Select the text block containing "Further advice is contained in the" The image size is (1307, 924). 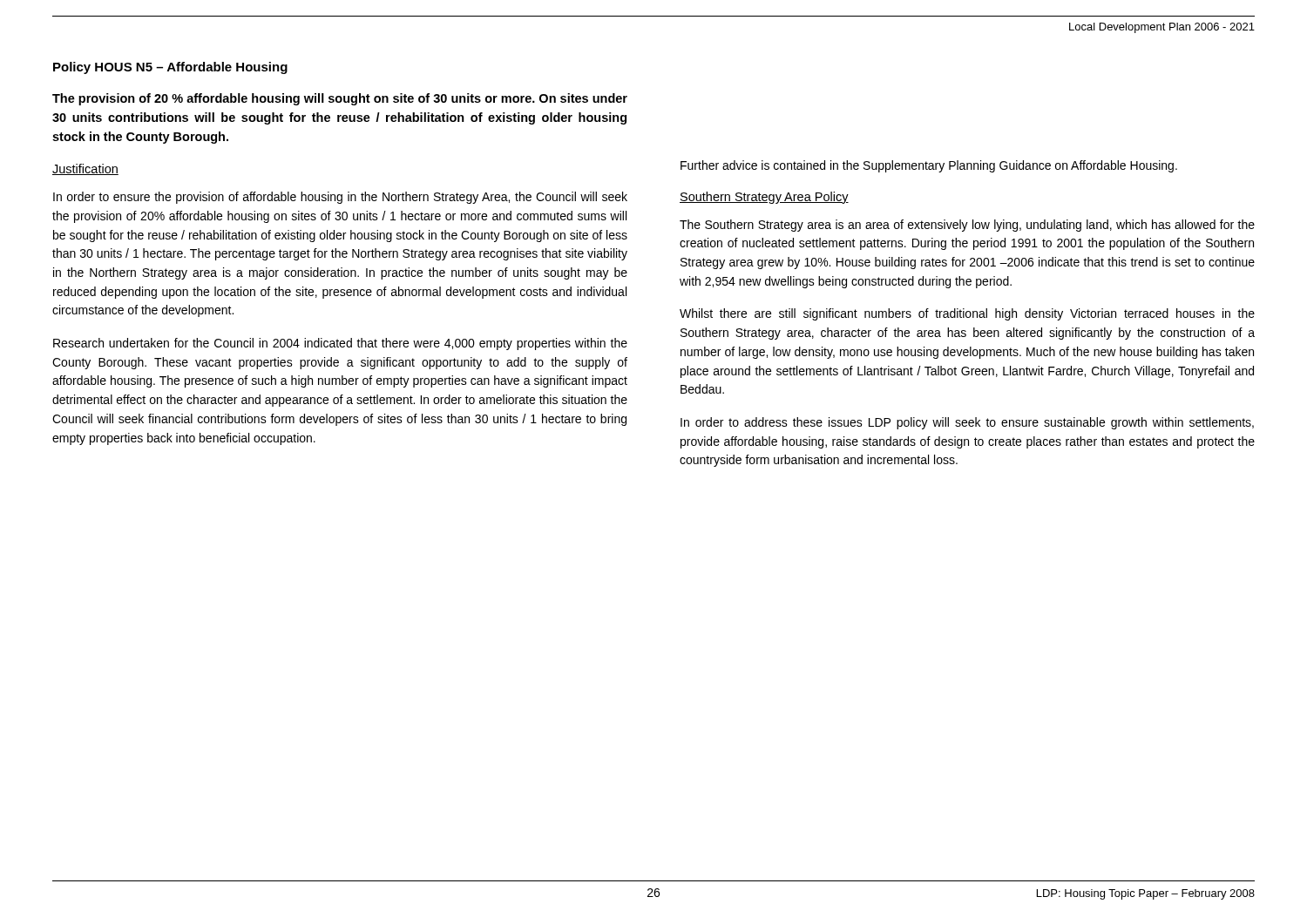(x=929, y=165)
